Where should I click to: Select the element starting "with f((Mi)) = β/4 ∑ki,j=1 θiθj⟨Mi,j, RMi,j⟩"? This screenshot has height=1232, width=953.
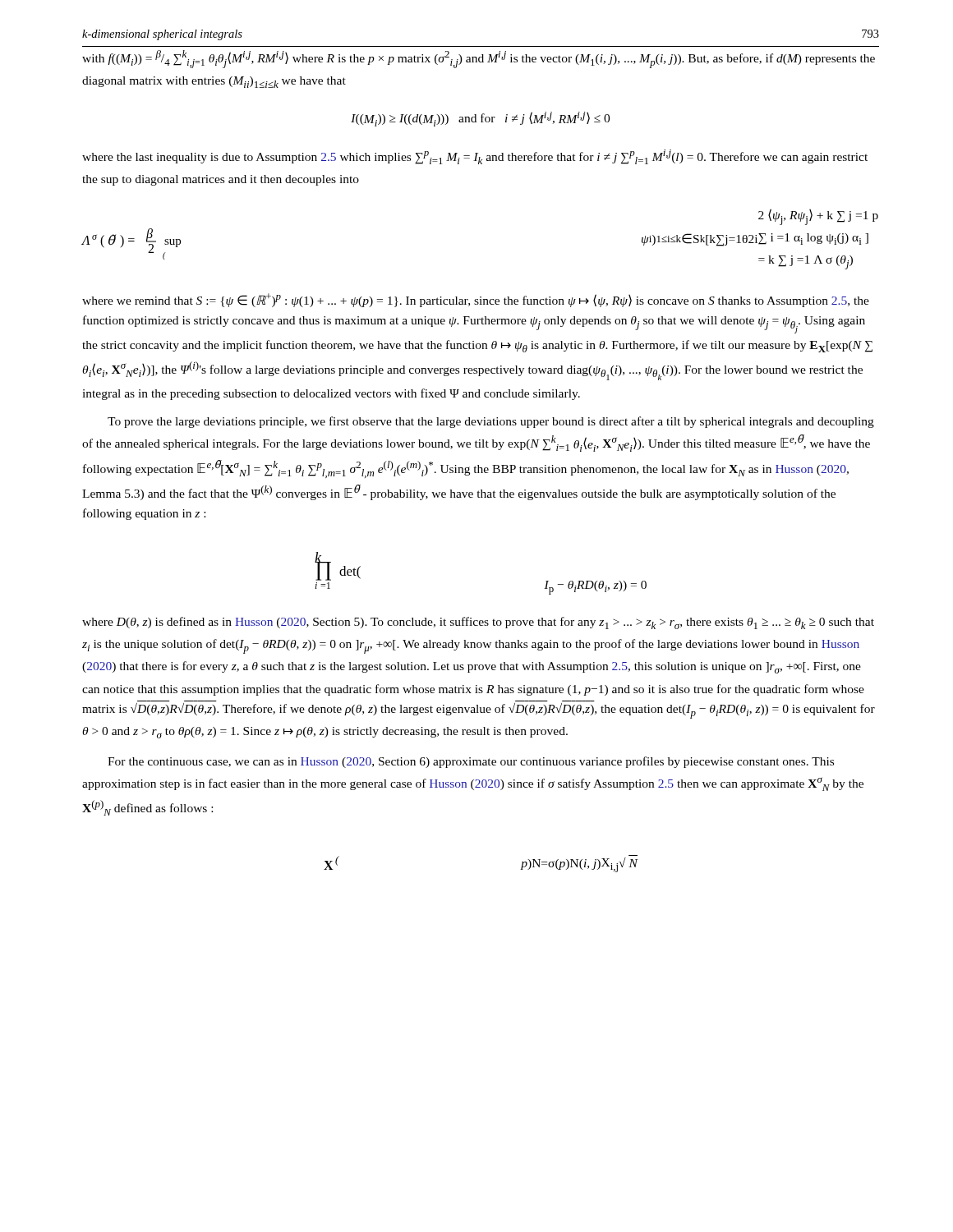tap(481, 70)
